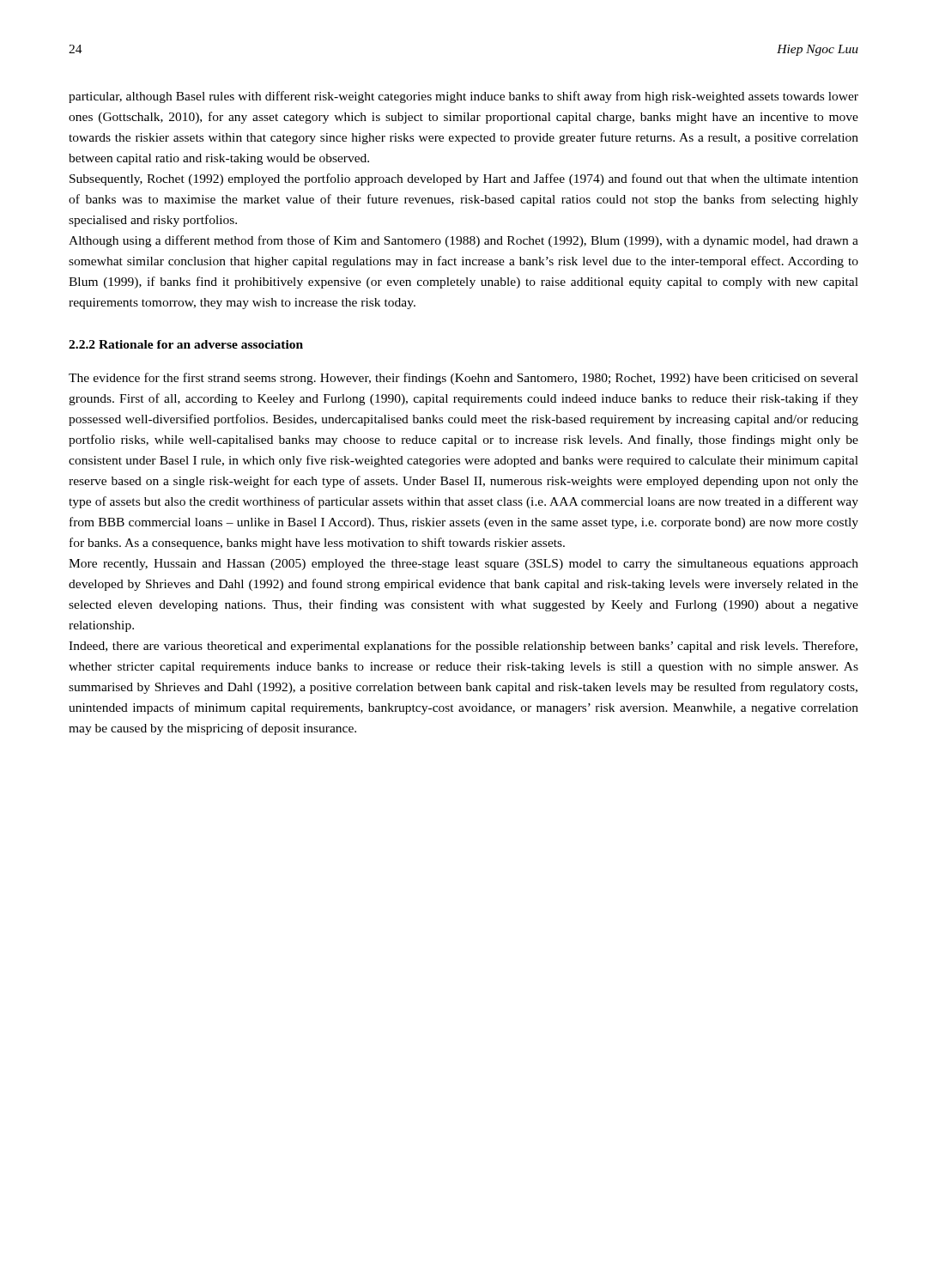Screen dimensions: 1288x927
Task: Locate the text block starting "2.2.2 Rationale for an adverse"
Action: coord(186,344)
